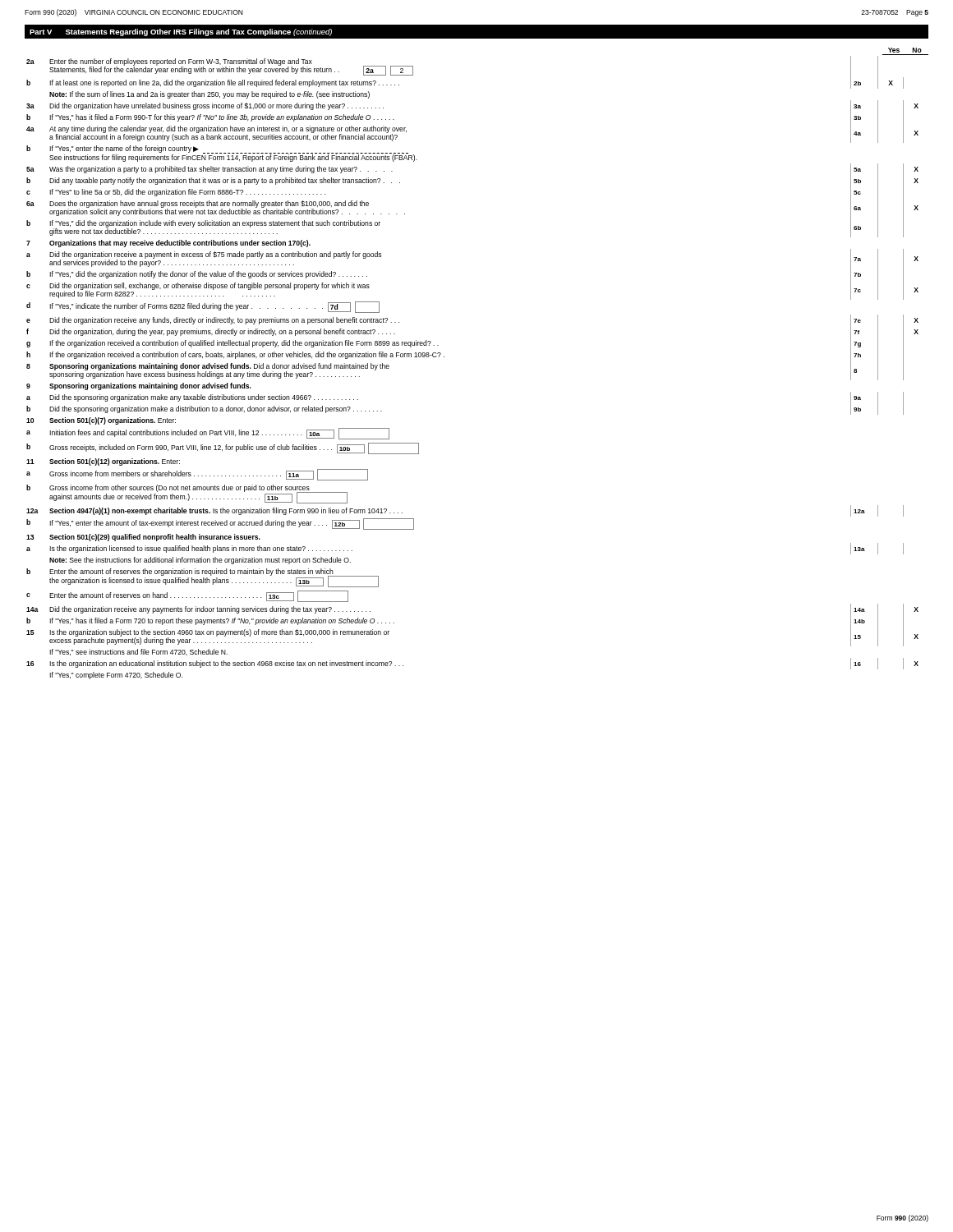Image resolution: width=953 pixels, height=1232 pixels.
Task: Locate the table with the text "Did the organization"
Action: click(476, 368)
